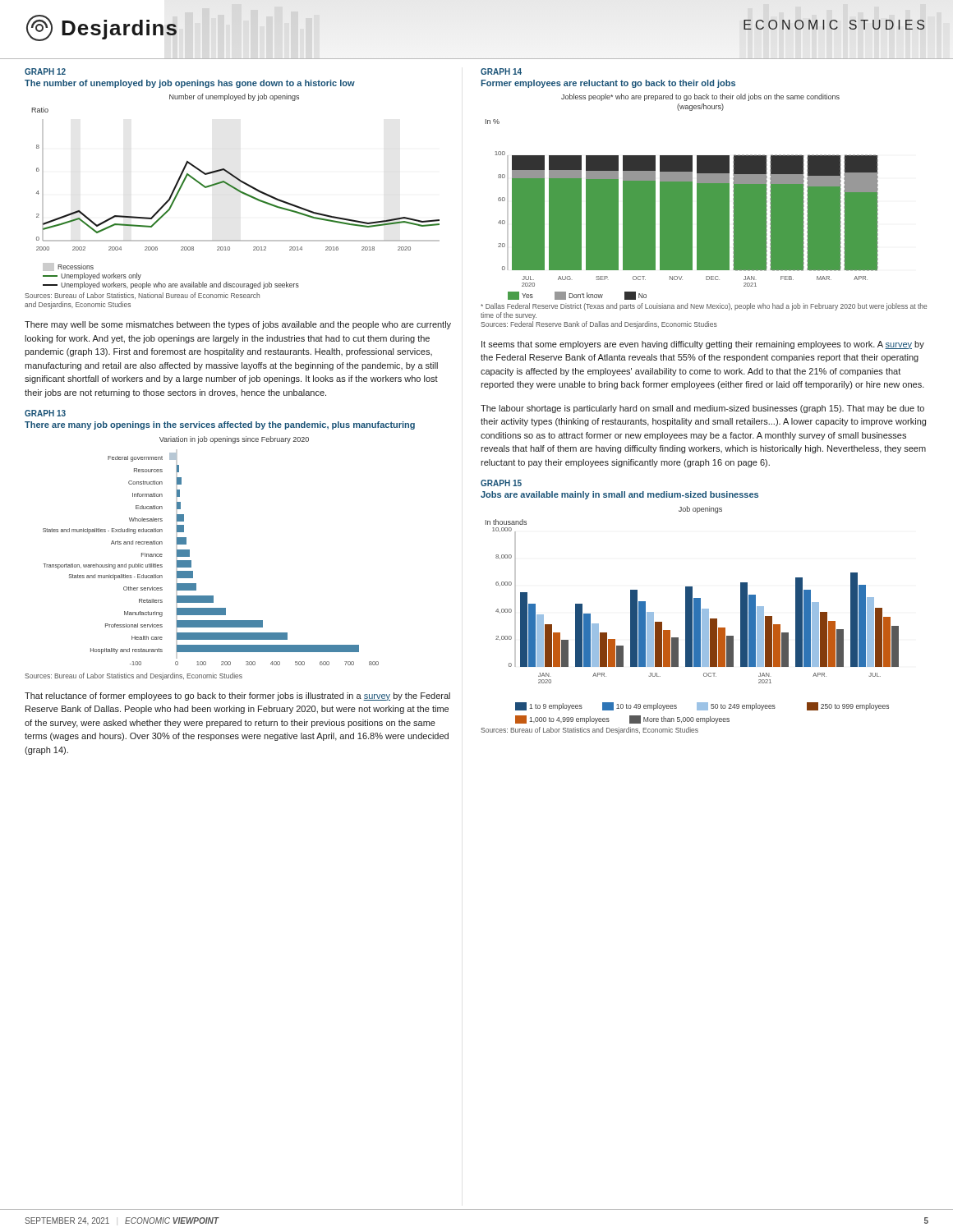Screen dimensions: 1232x953
Task: Locate the region starting "Former employees are reluctant to go"
Action: click(x=608, y=83)
